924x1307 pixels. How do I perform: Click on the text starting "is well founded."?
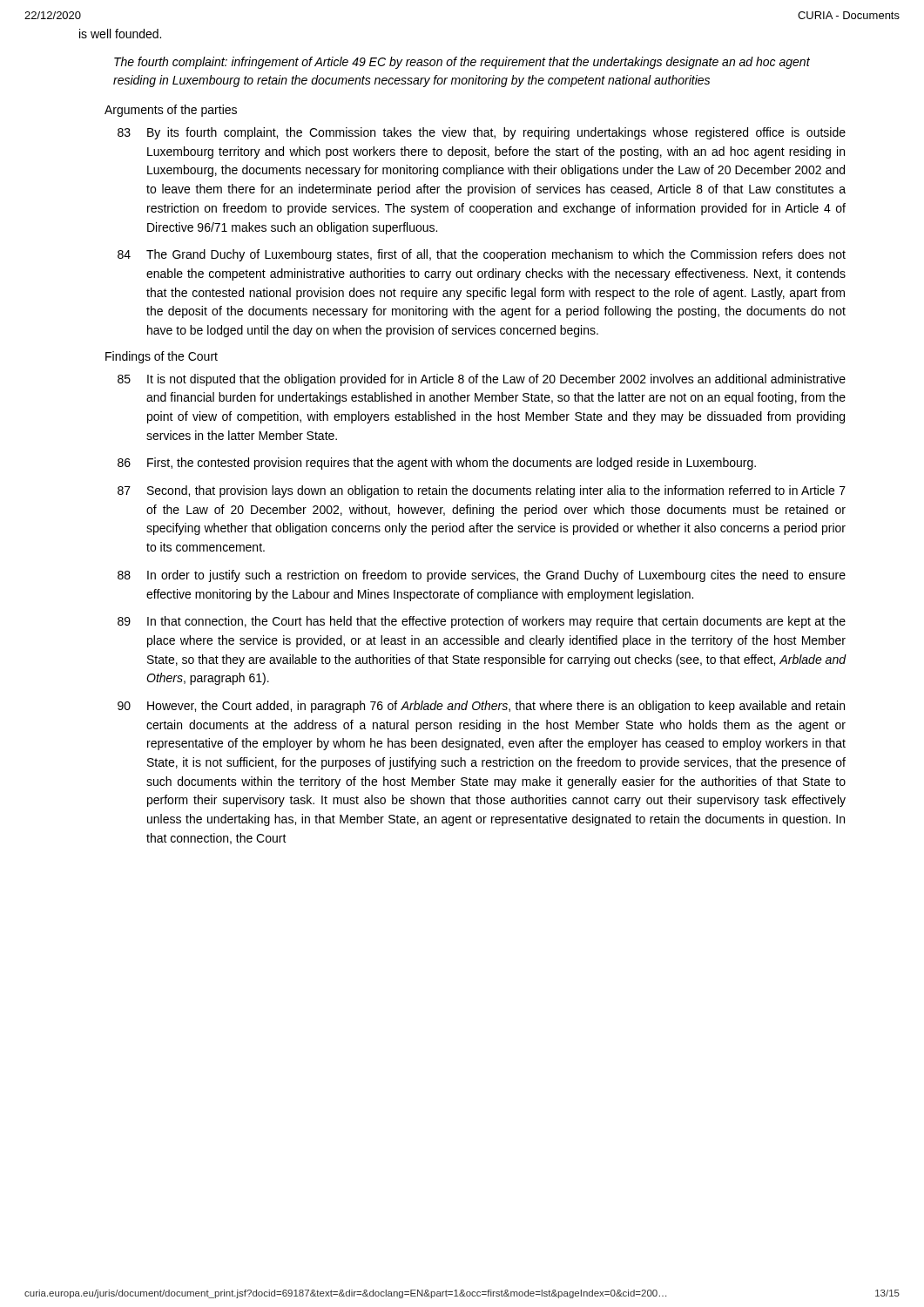click(120, 34)
